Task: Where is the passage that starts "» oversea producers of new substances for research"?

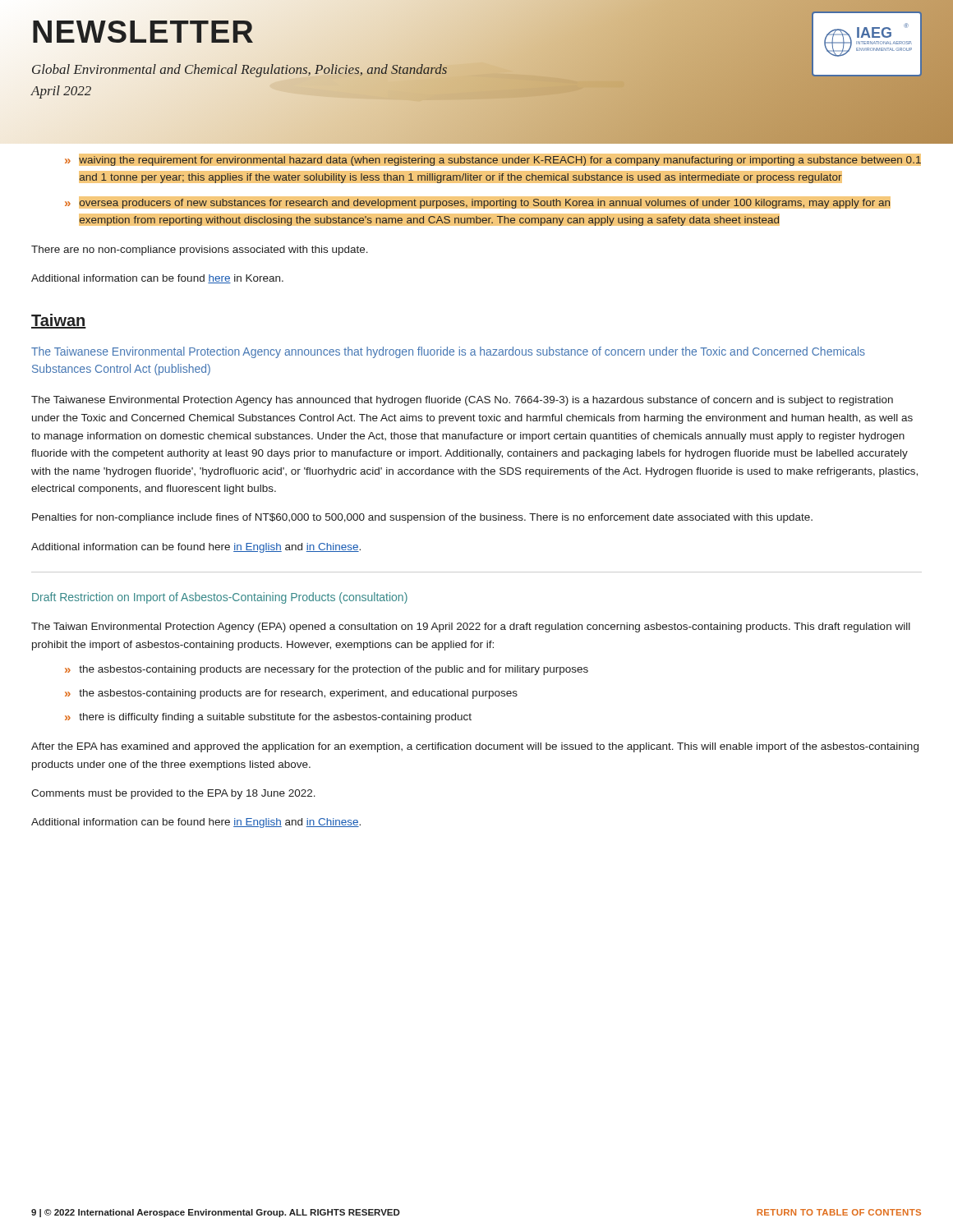Action: click(x=493, y=212)
